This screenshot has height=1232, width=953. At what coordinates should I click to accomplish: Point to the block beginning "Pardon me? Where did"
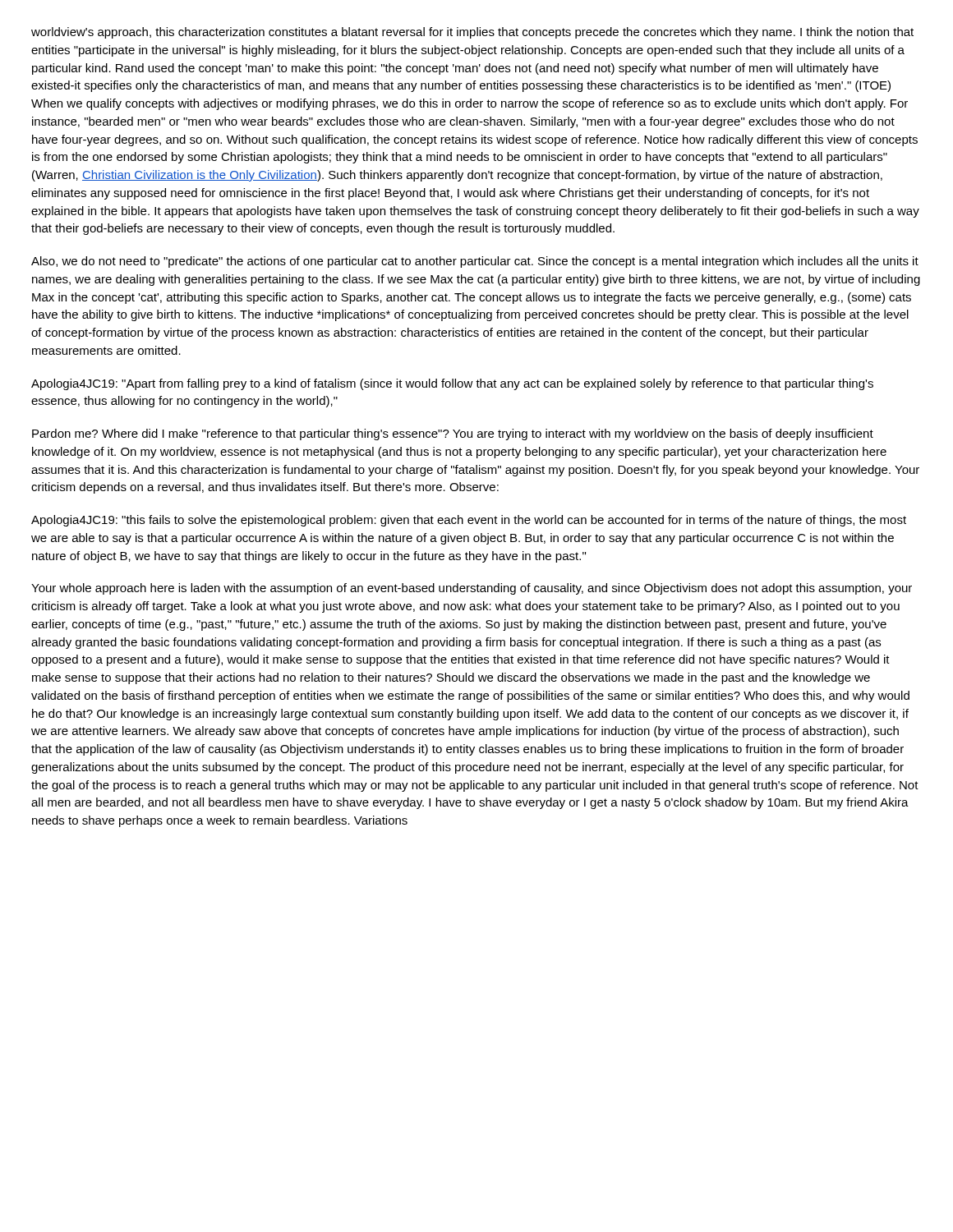475,460
